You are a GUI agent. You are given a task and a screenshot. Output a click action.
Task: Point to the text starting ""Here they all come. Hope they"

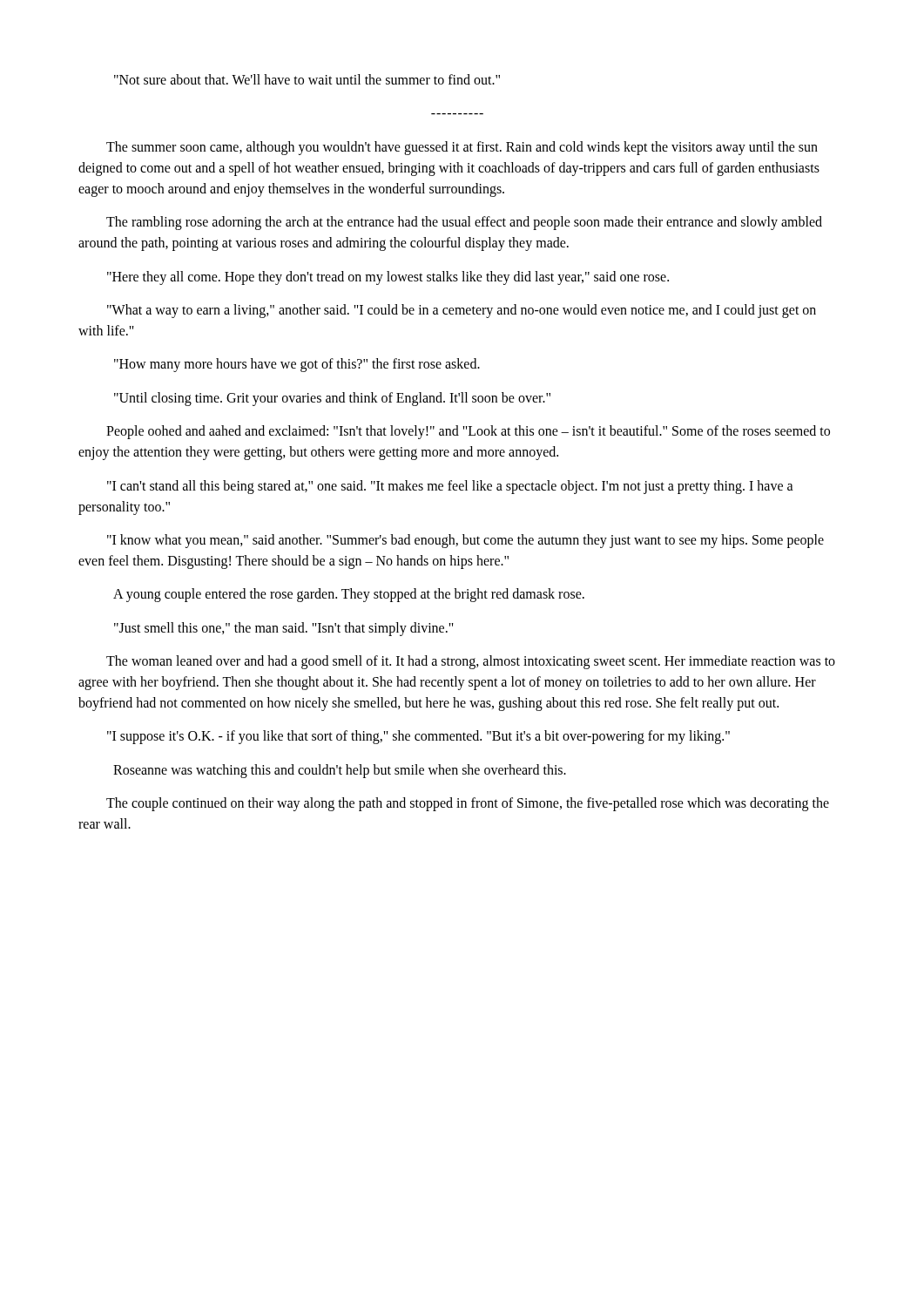458,277
